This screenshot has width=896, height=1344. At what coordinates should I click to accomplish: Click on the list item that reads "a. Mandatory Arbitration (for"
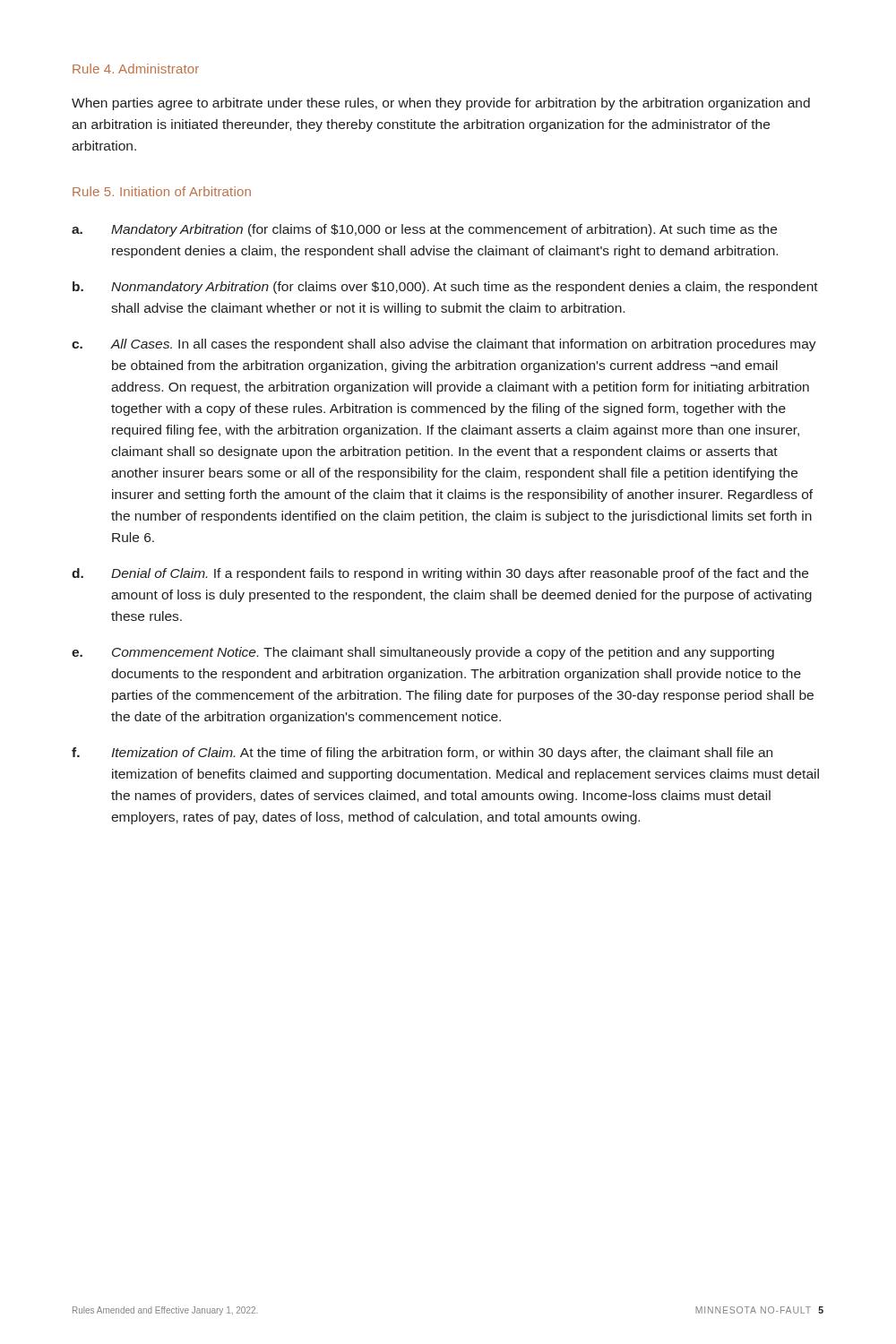448,240
